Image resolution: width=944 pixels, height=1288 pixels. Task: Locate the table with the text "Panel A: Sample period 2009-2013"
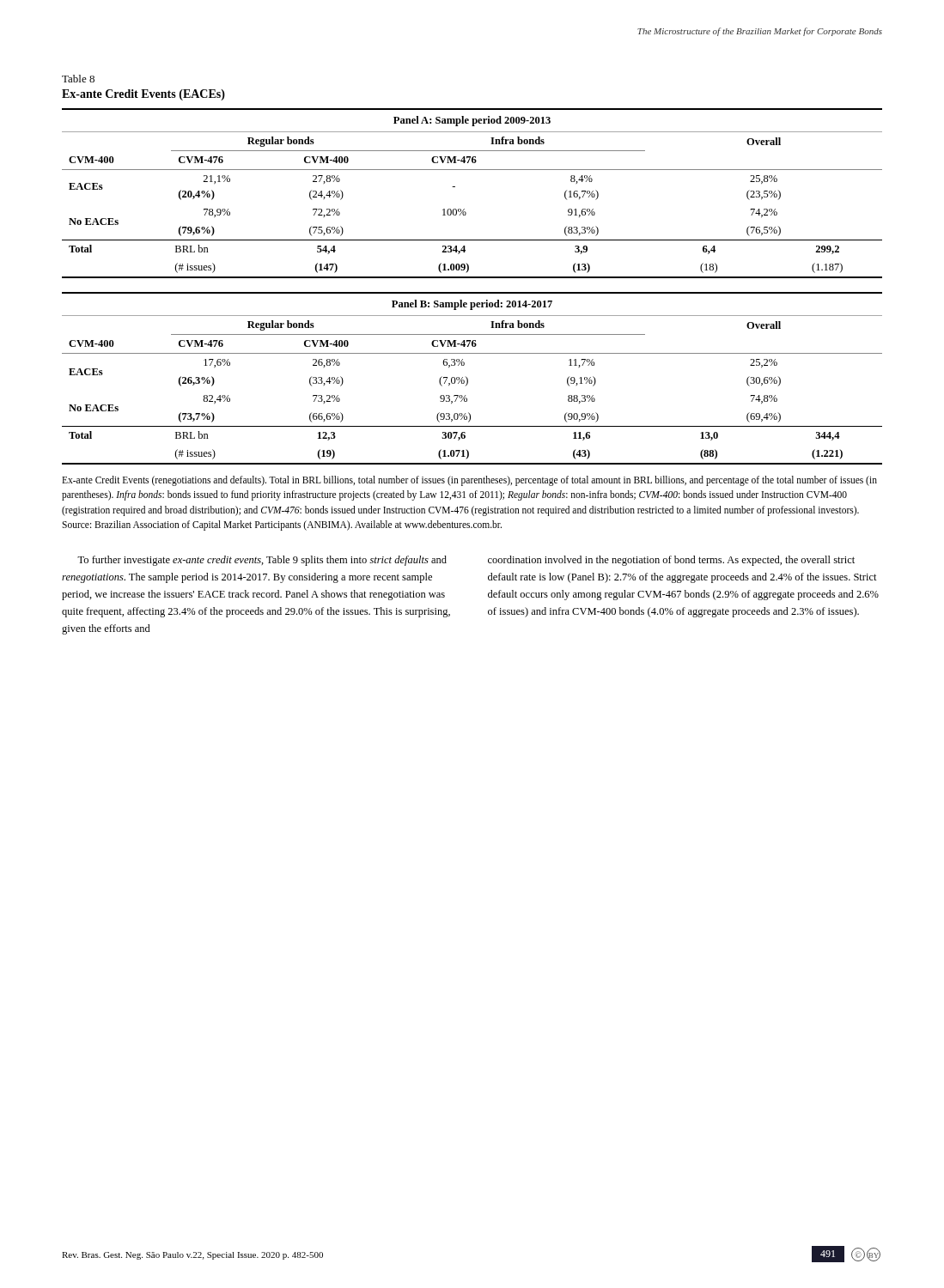[x=472, y=286]
